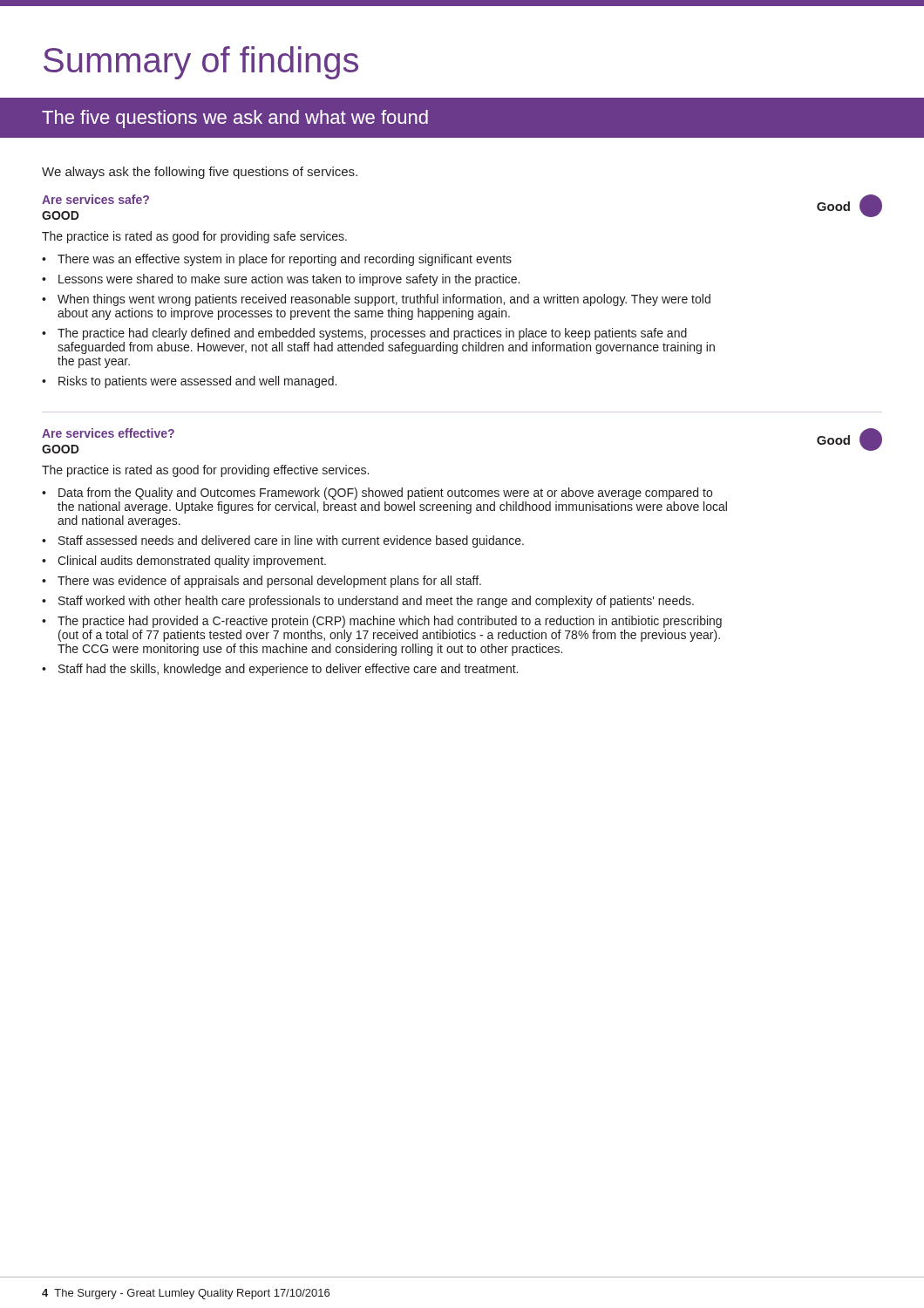Locate the list item containing "•Risks to patients were"
Screen dimensions: 1308x924
[x=190, y=381]
